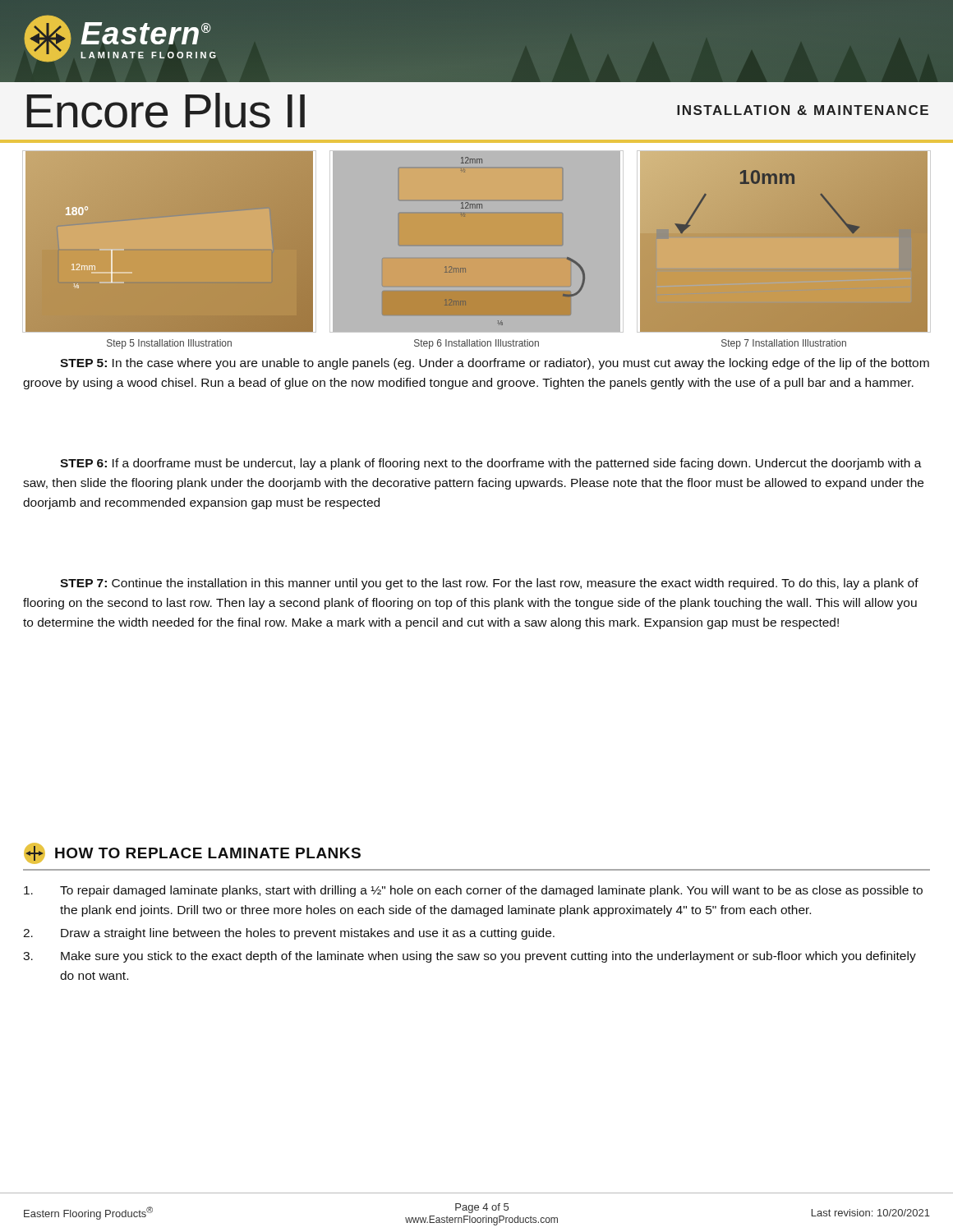Screen dimensions: 1232x953
Task: Navigate to the block starting "STEP 6: If a"
Action: (474, 483)
